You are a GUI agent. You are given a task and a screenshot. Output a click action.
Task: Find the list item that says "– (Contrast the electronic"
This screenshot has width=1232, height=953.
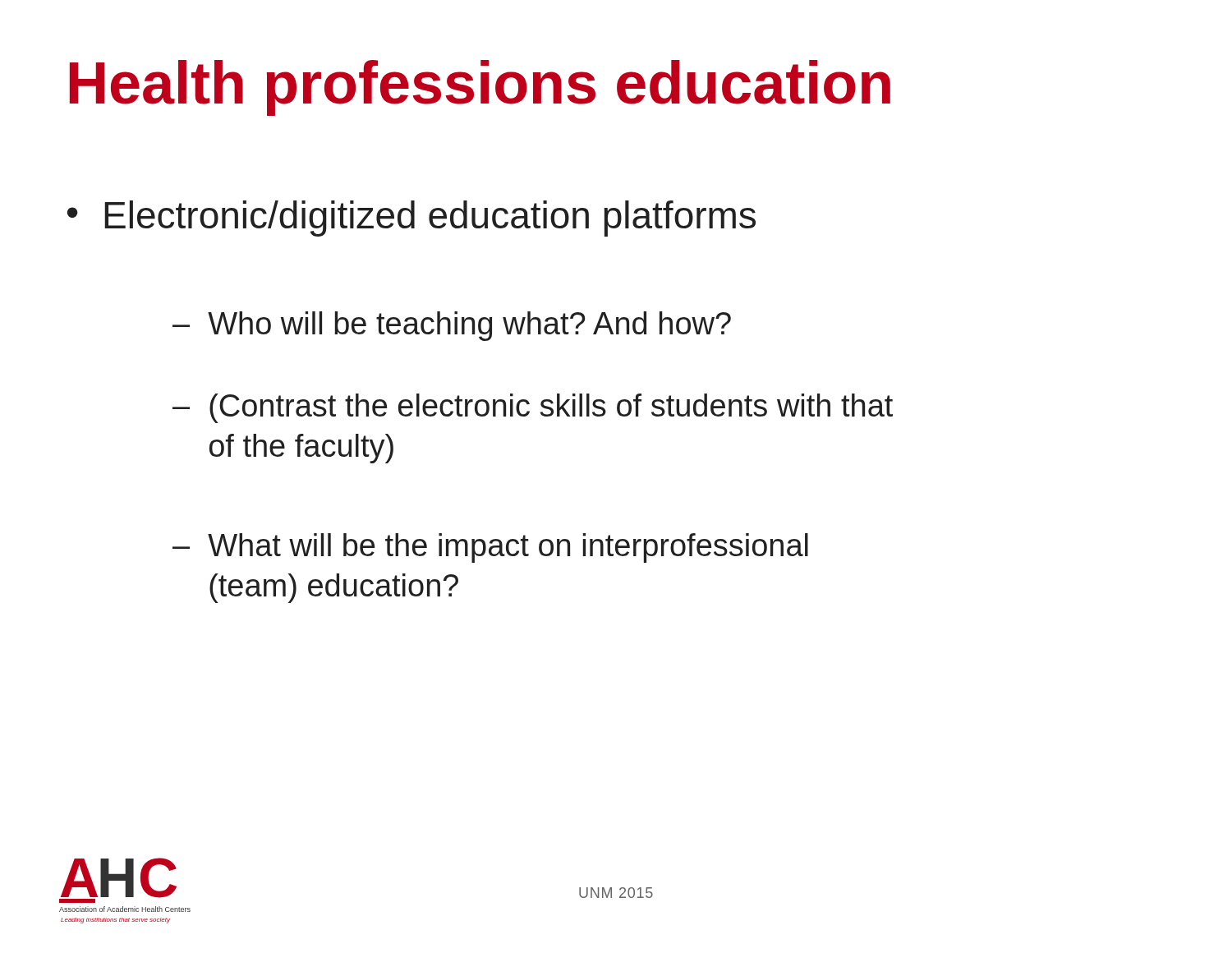click(669, 427)
